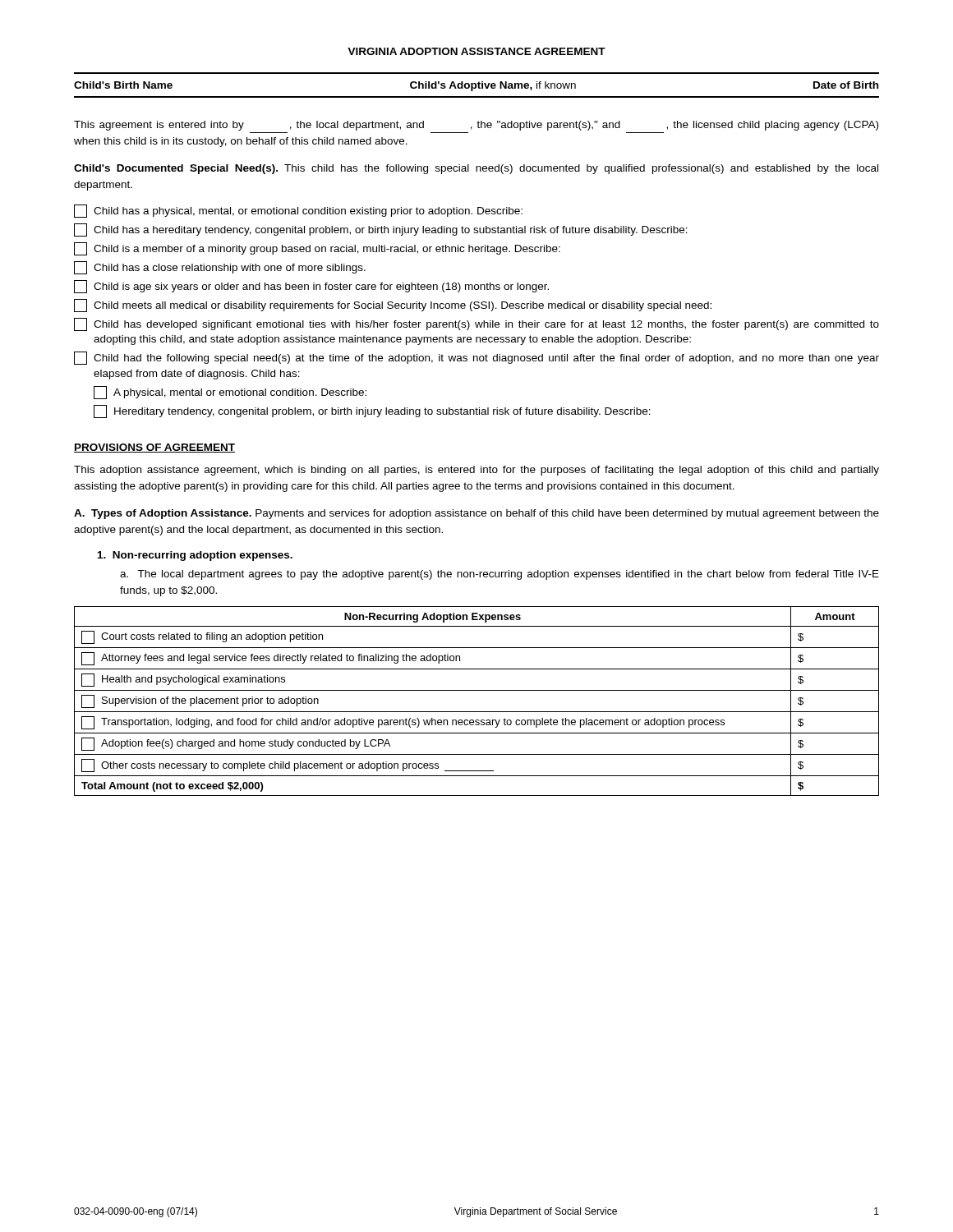
Task: Find the element starting "PROVISIONS OF AGREEMENT"
Action: tap(154, 447)
